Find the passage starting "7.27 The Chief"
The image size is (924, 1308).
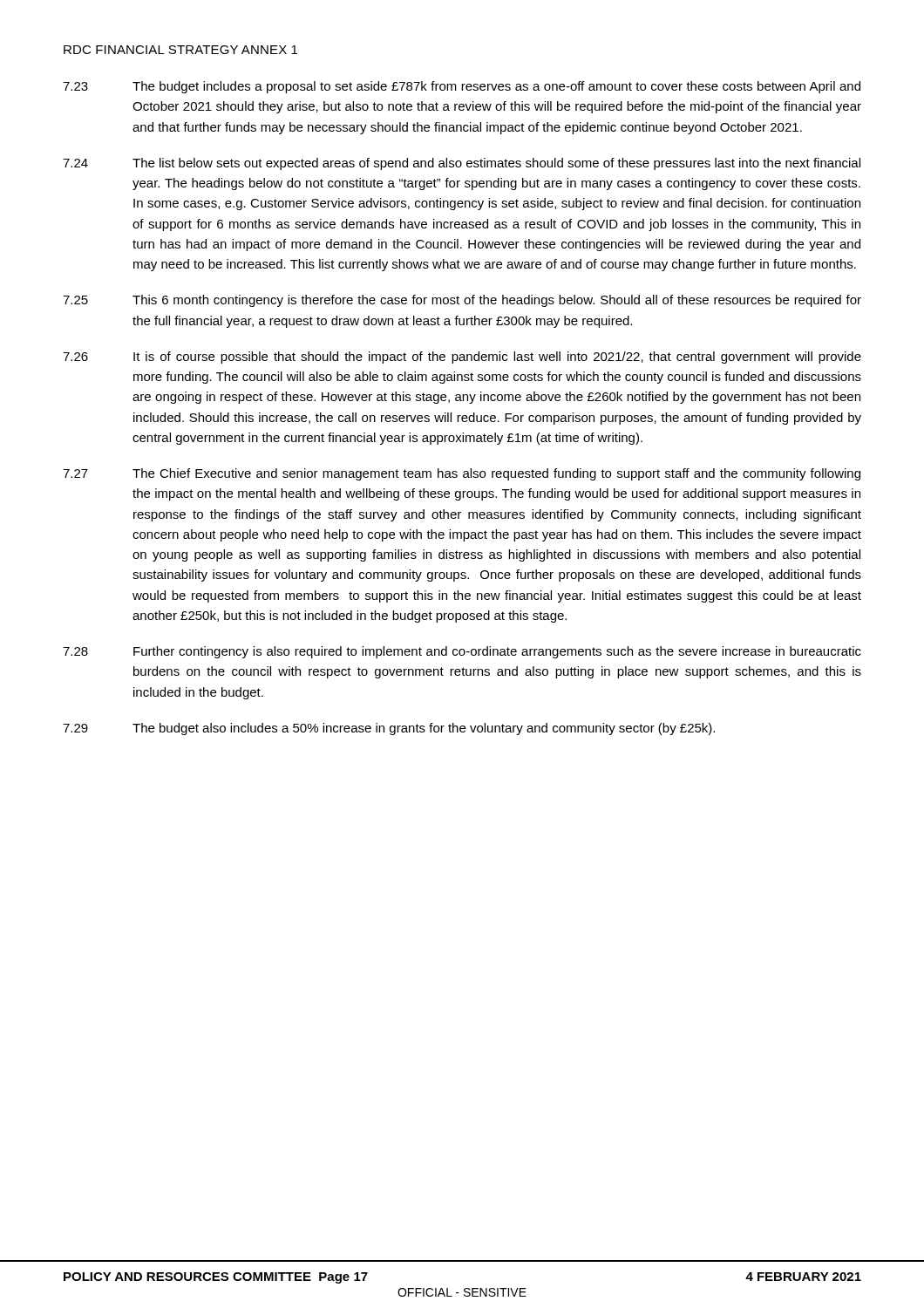click(x=462, y=544)
